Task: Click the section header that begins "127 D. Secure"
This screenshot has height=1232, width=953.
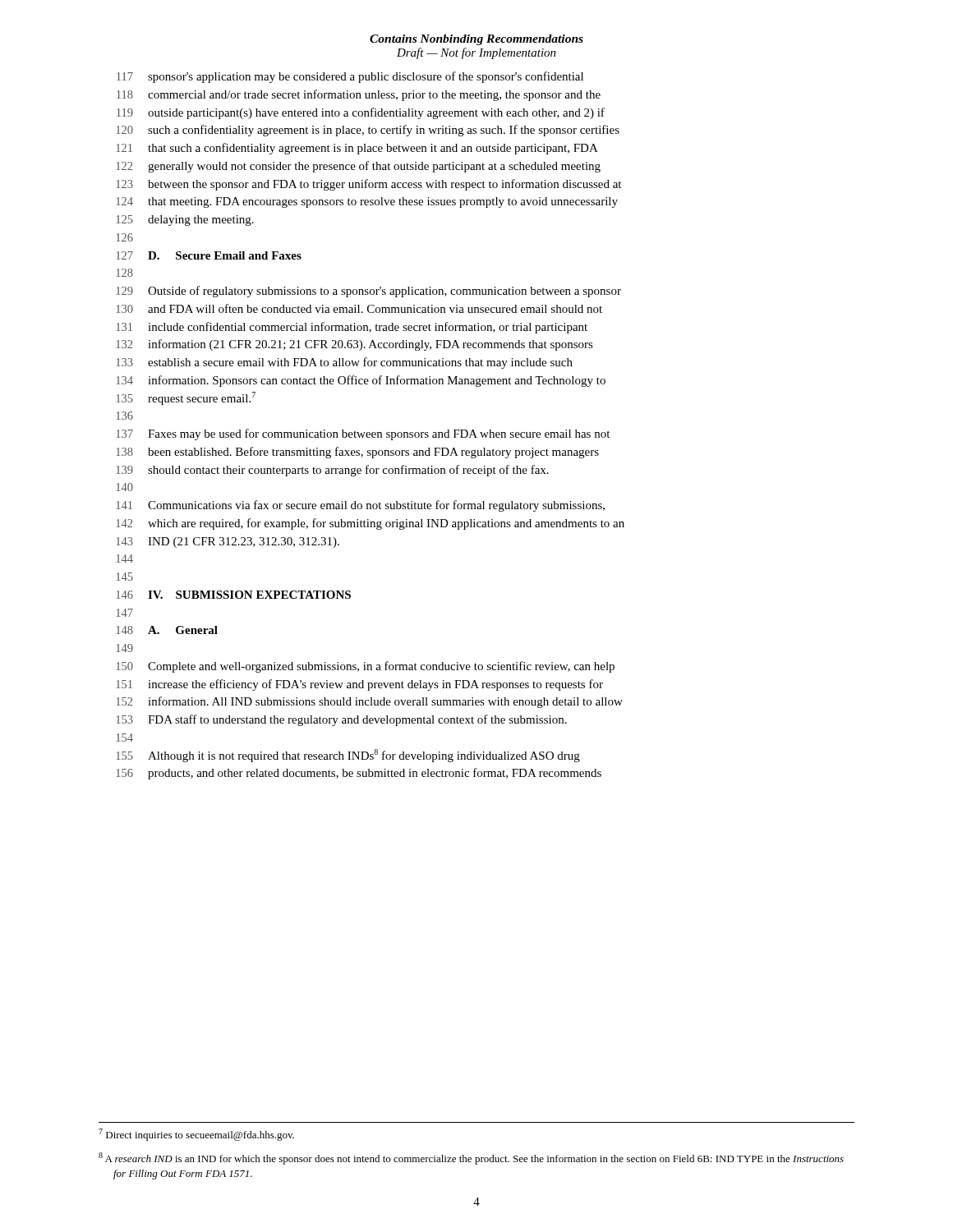Action: click(209, 255)
